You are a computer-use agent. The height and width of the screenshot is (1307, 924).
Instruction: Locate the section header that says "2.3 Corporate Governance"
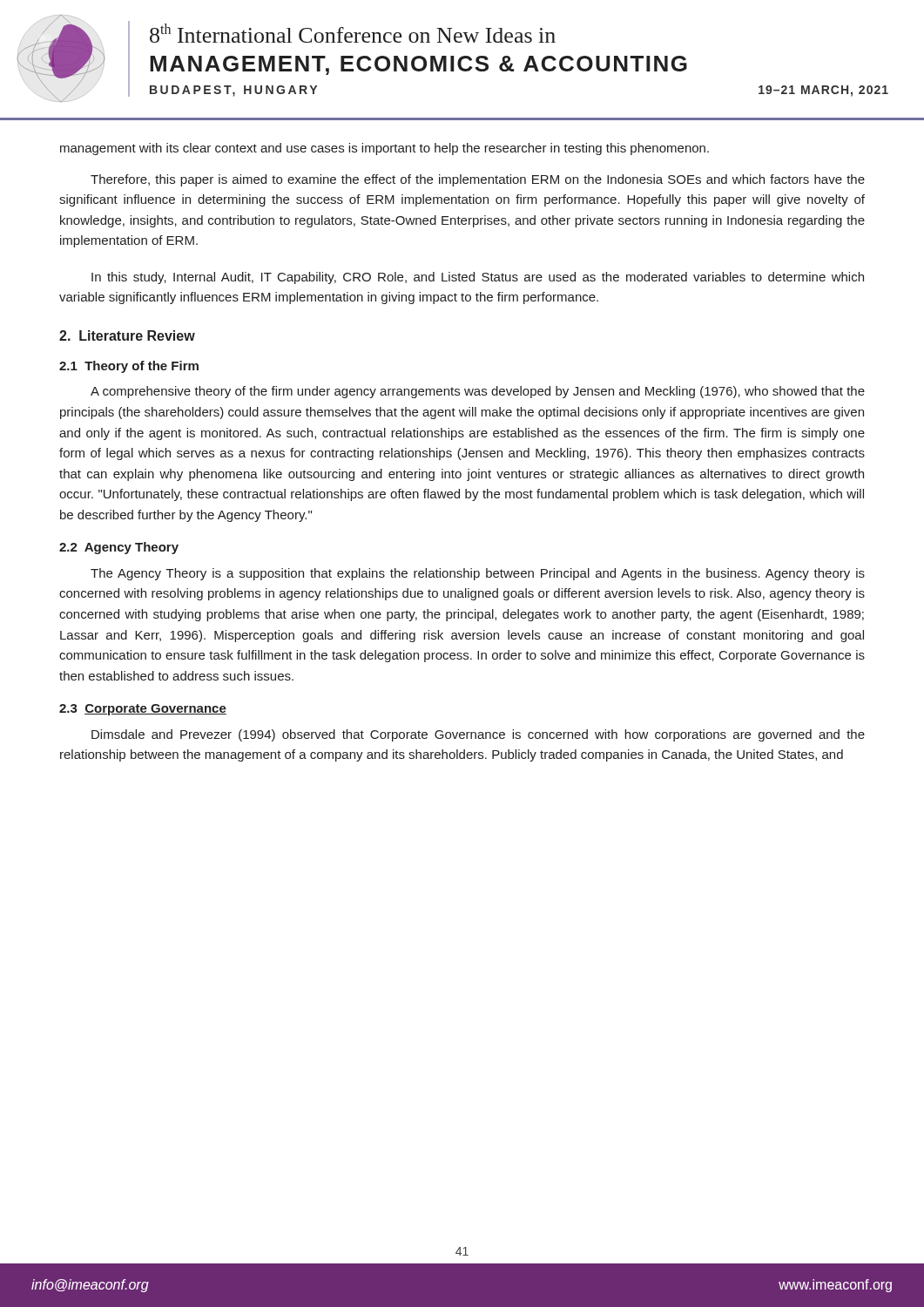[x=143, y=708]
